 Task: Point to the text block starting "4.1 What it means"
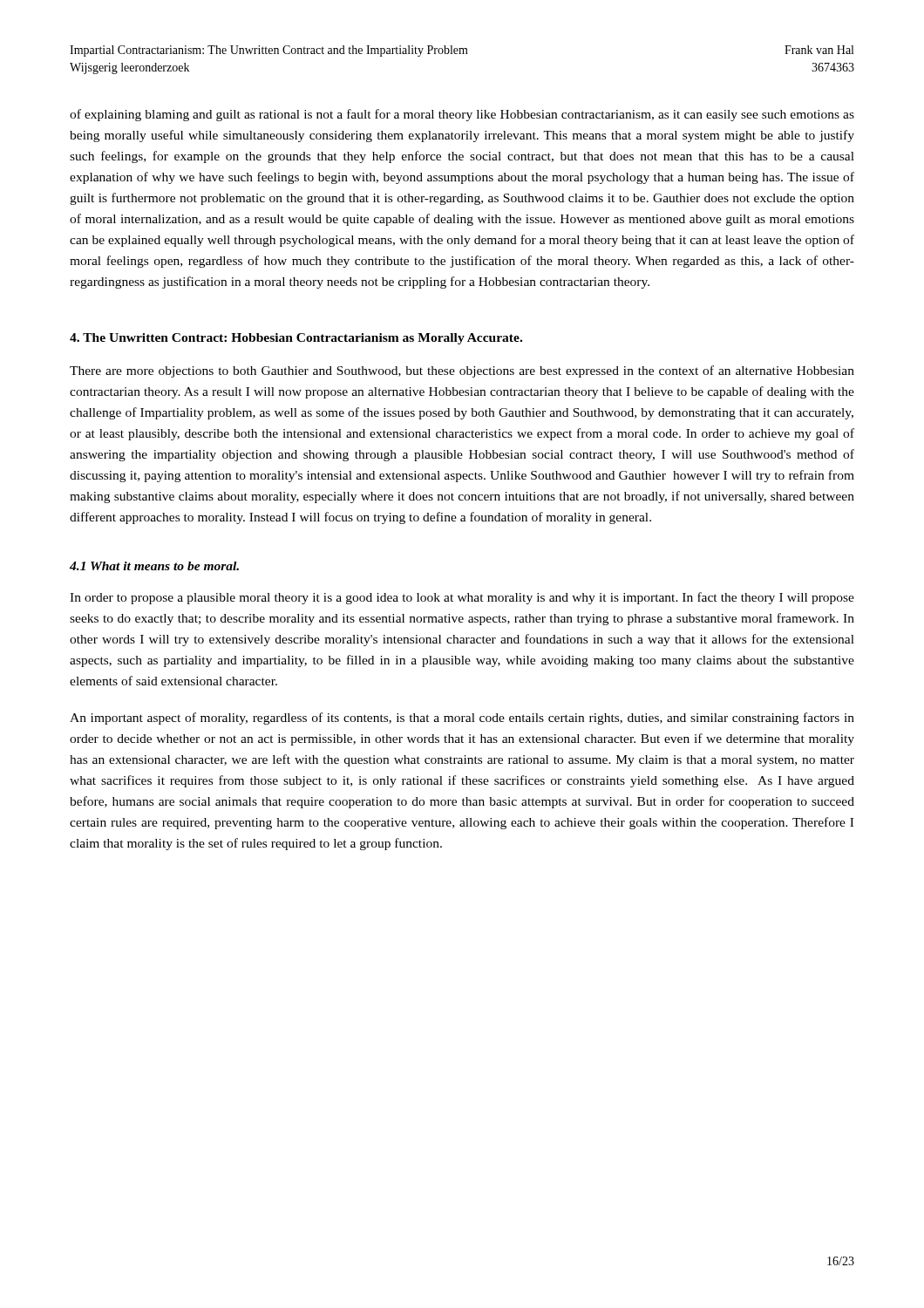(155, 565)
